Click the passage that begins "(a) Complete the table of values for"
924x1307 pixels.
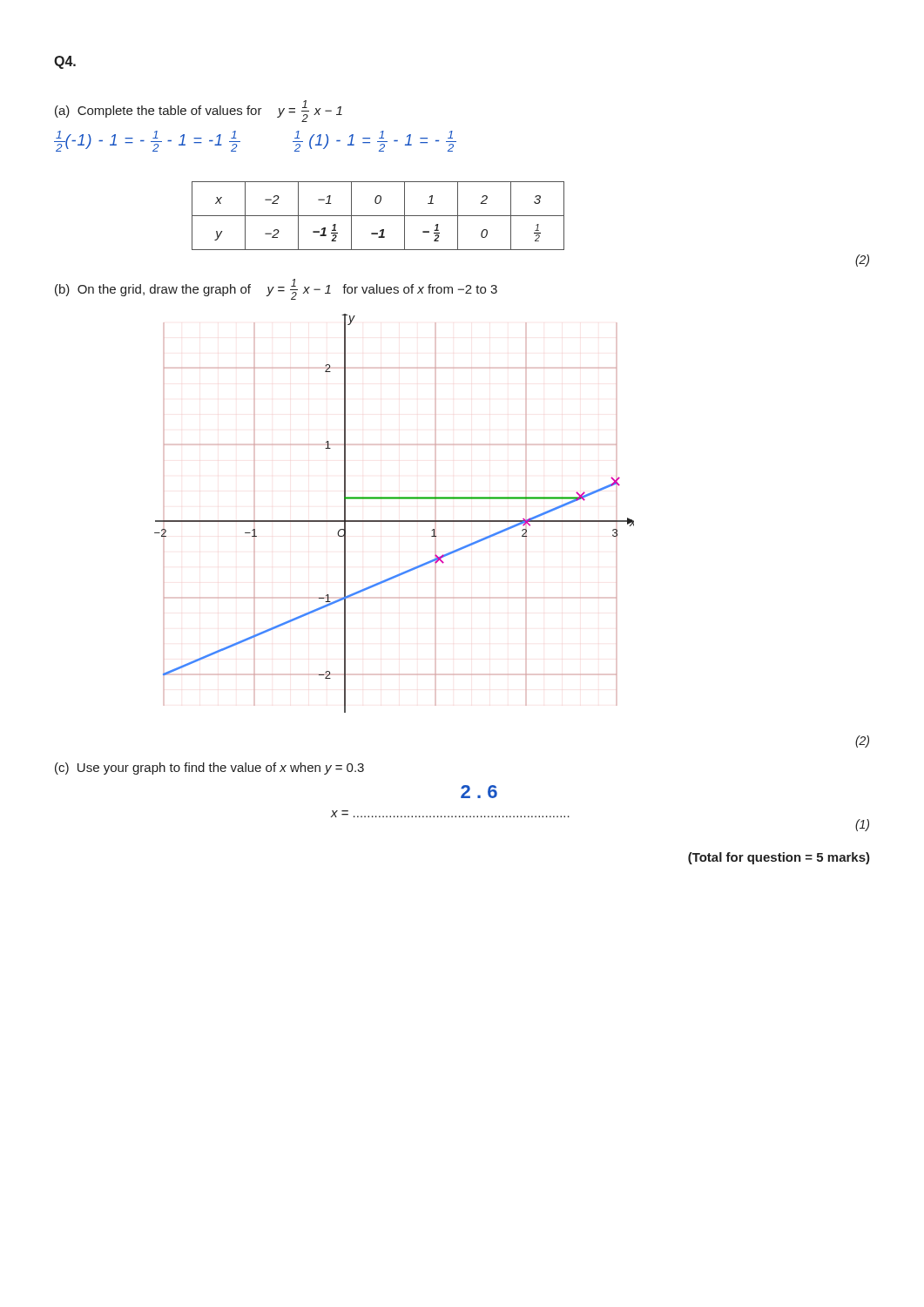point(198,111)
